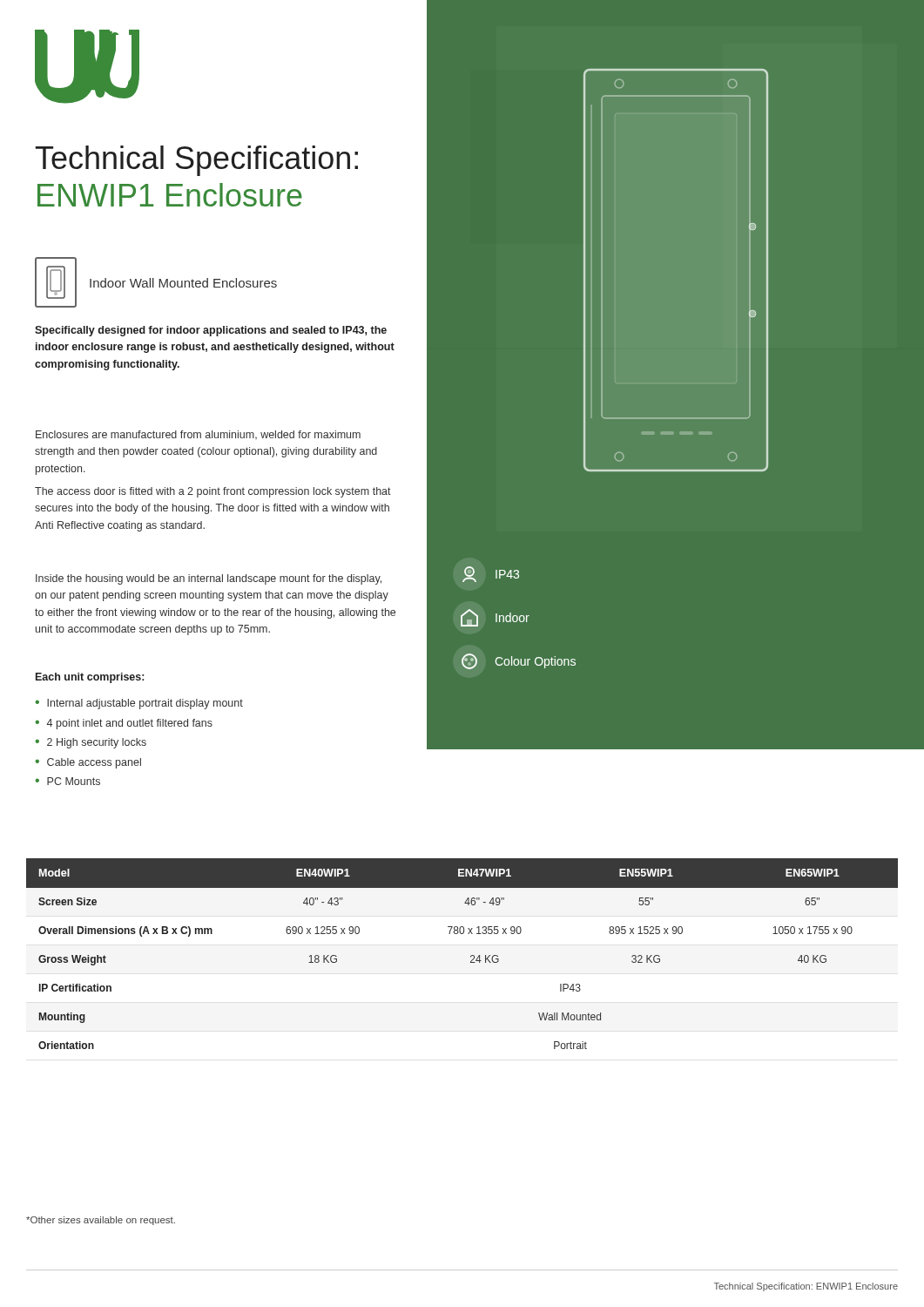Locate the table
The height and width of the screenshot is (1307, 924).
pyautogui.click(x=462, y=959)
